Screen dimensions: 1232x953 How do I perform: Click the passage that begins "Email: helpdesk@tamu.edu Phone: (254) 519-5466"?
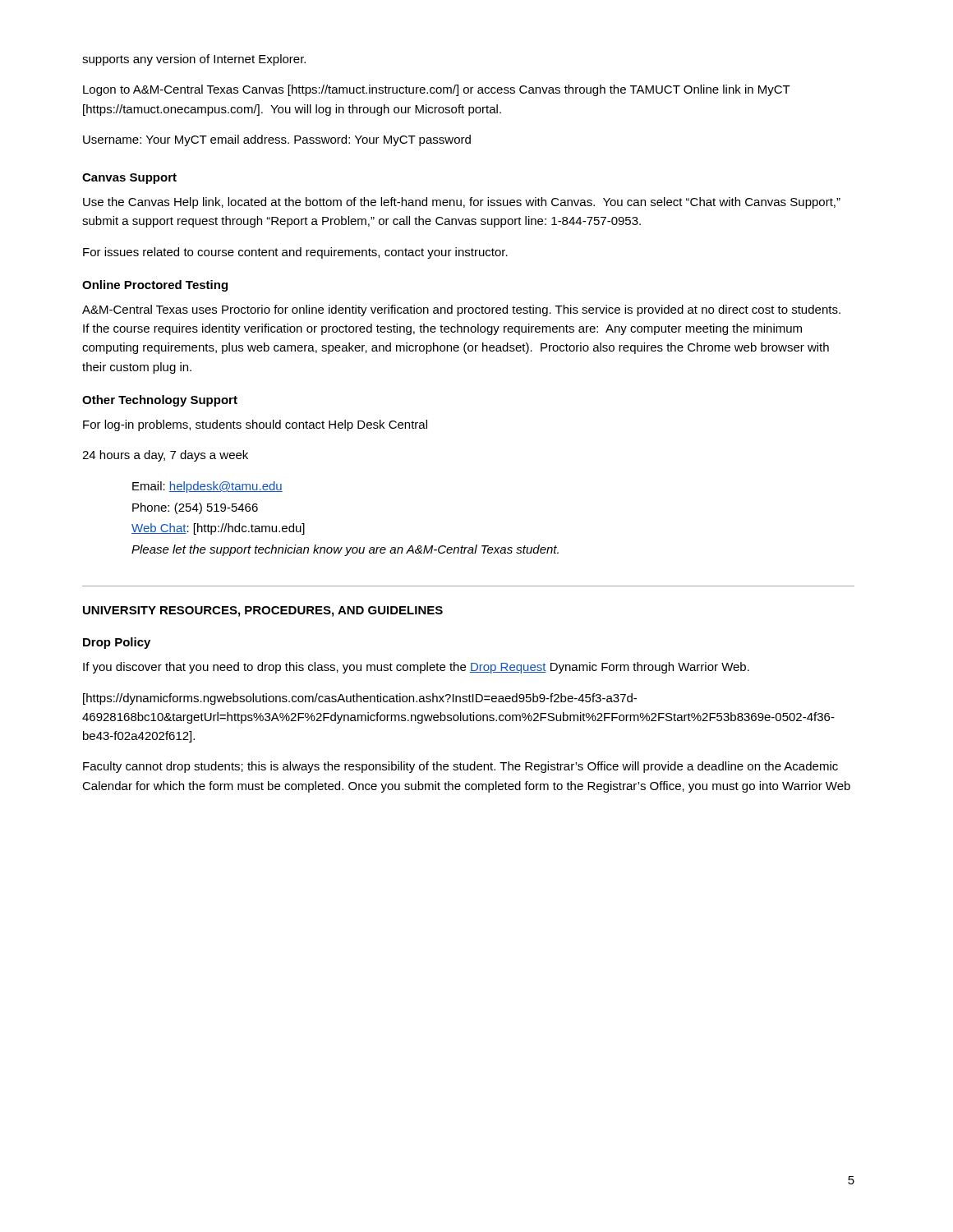[207, 487]
